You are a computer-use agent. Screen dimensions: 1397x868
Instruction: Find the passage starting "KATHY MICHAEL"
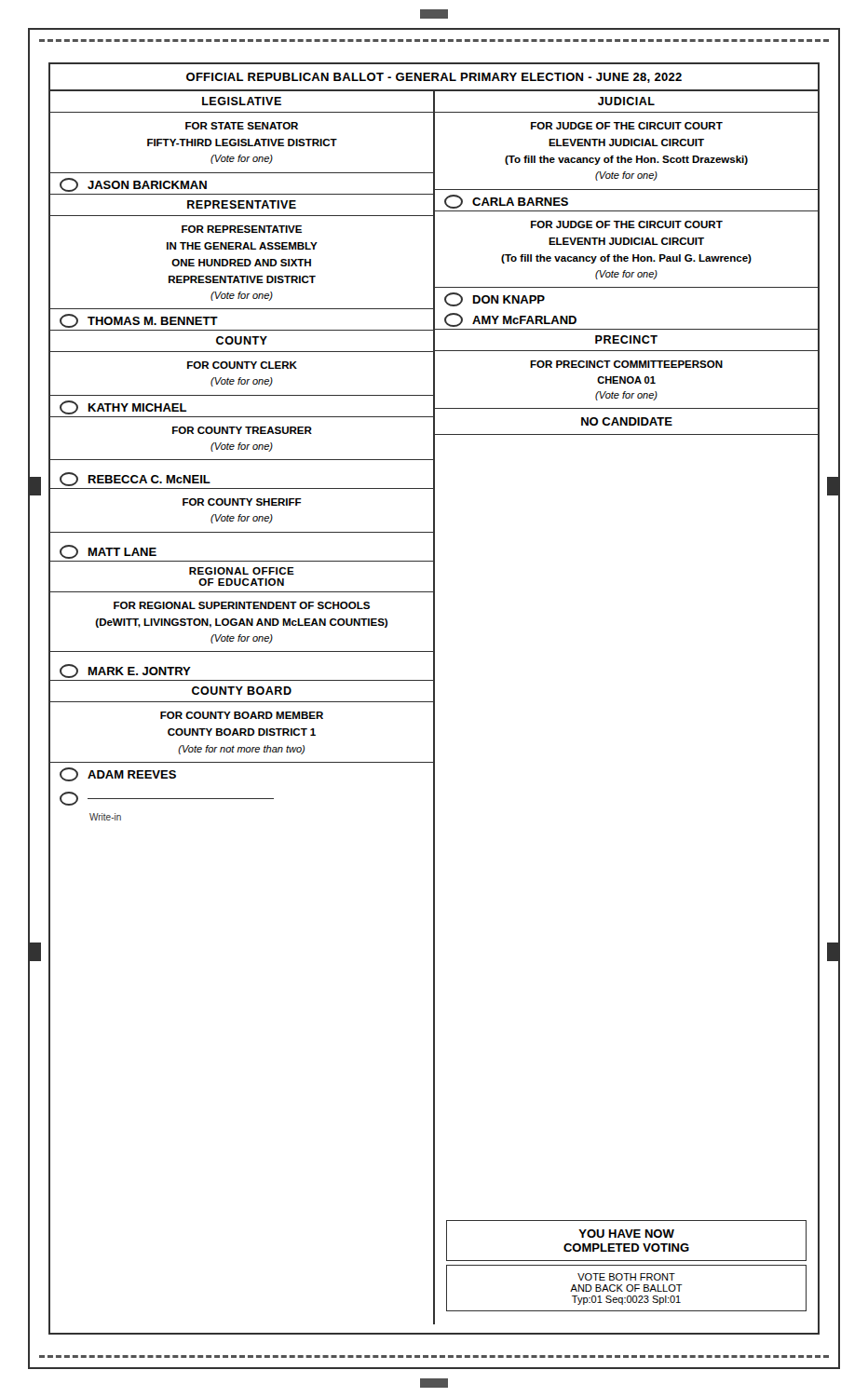pos(123,407)
